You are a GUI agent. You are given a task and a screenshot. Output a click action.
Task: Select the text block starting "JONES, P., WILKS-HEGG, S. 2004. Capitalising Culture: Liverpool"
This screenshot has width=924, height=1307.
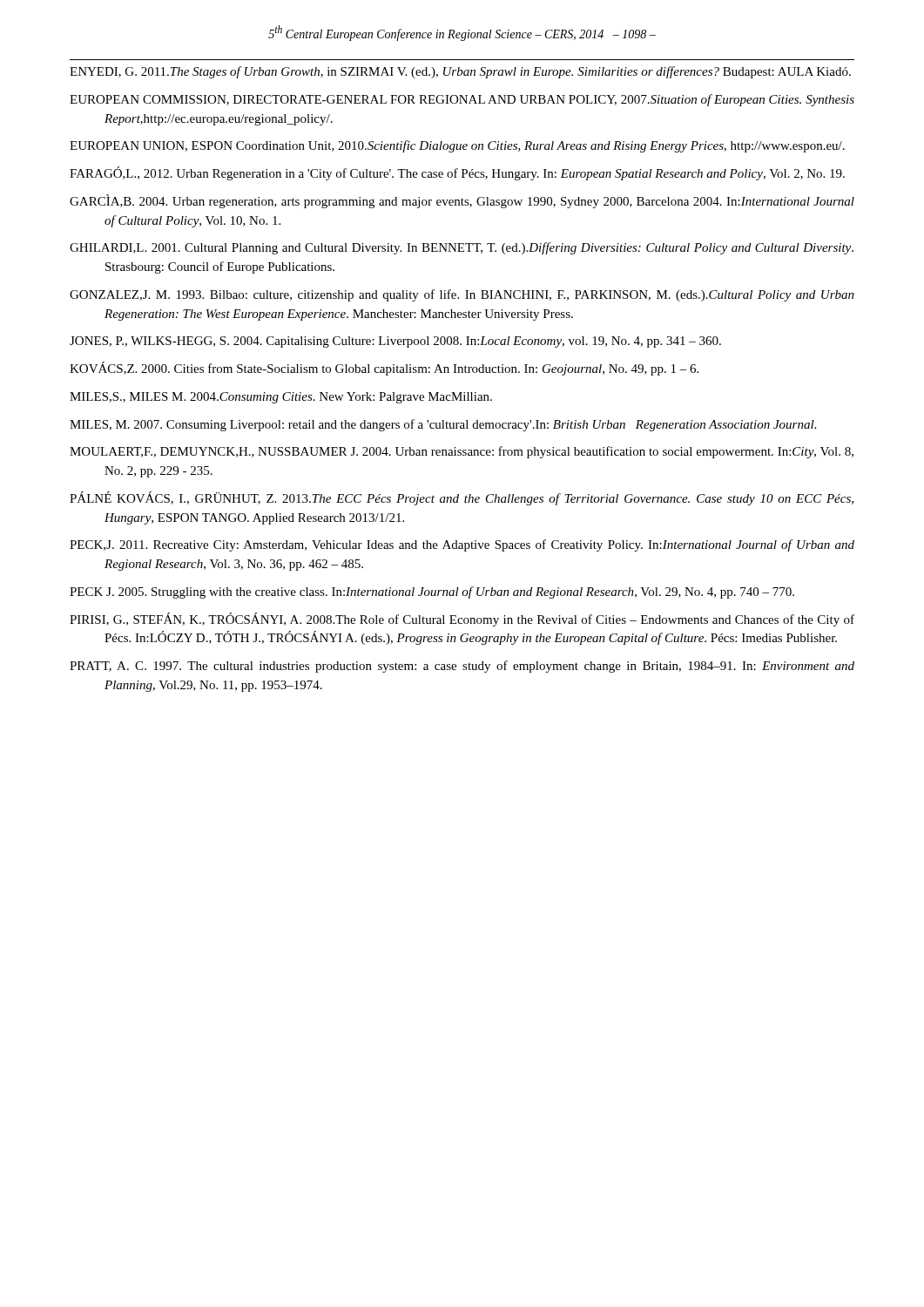396,341
